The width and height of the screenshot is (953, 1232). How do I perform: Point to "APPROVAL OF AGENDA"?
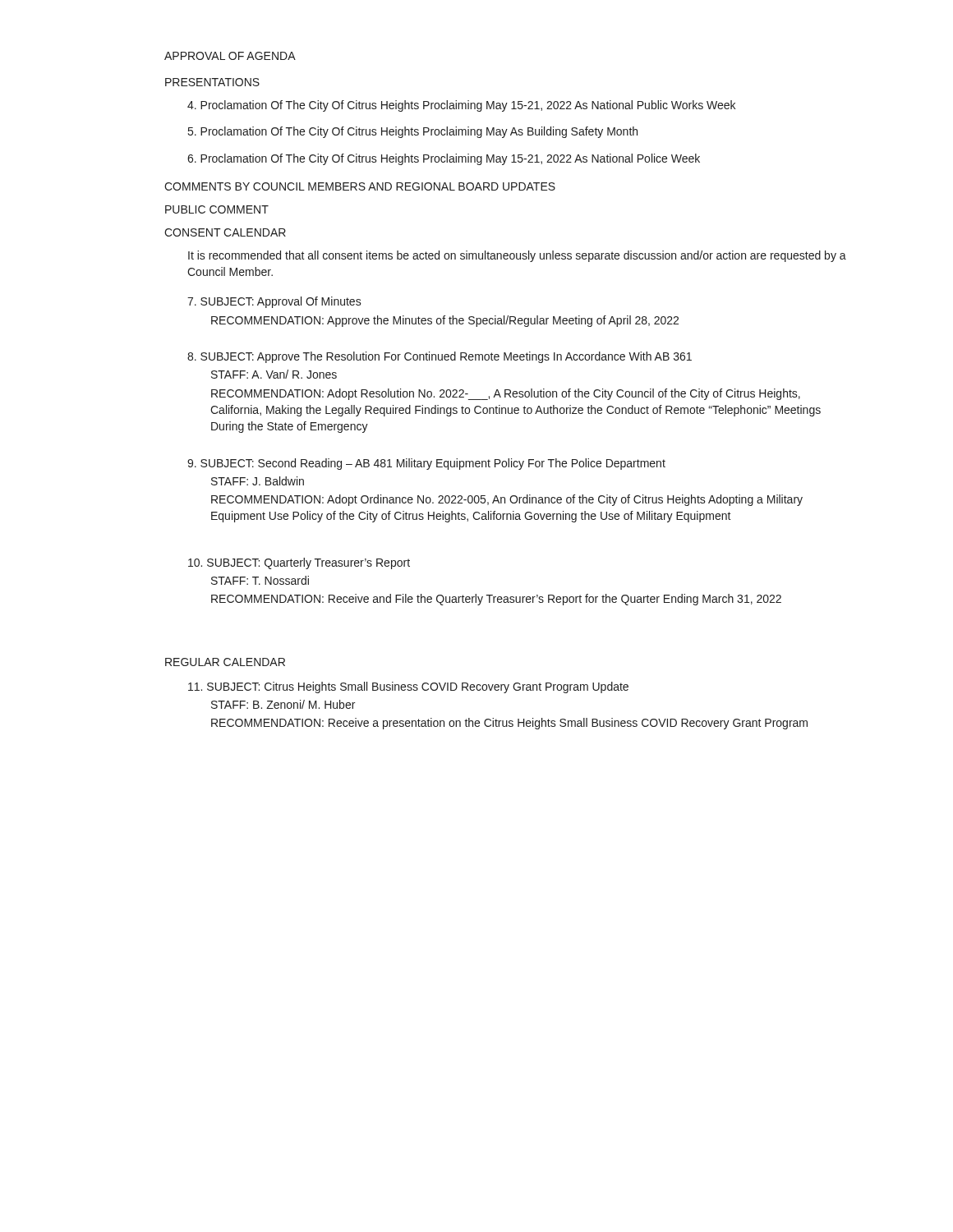point(230,56)
